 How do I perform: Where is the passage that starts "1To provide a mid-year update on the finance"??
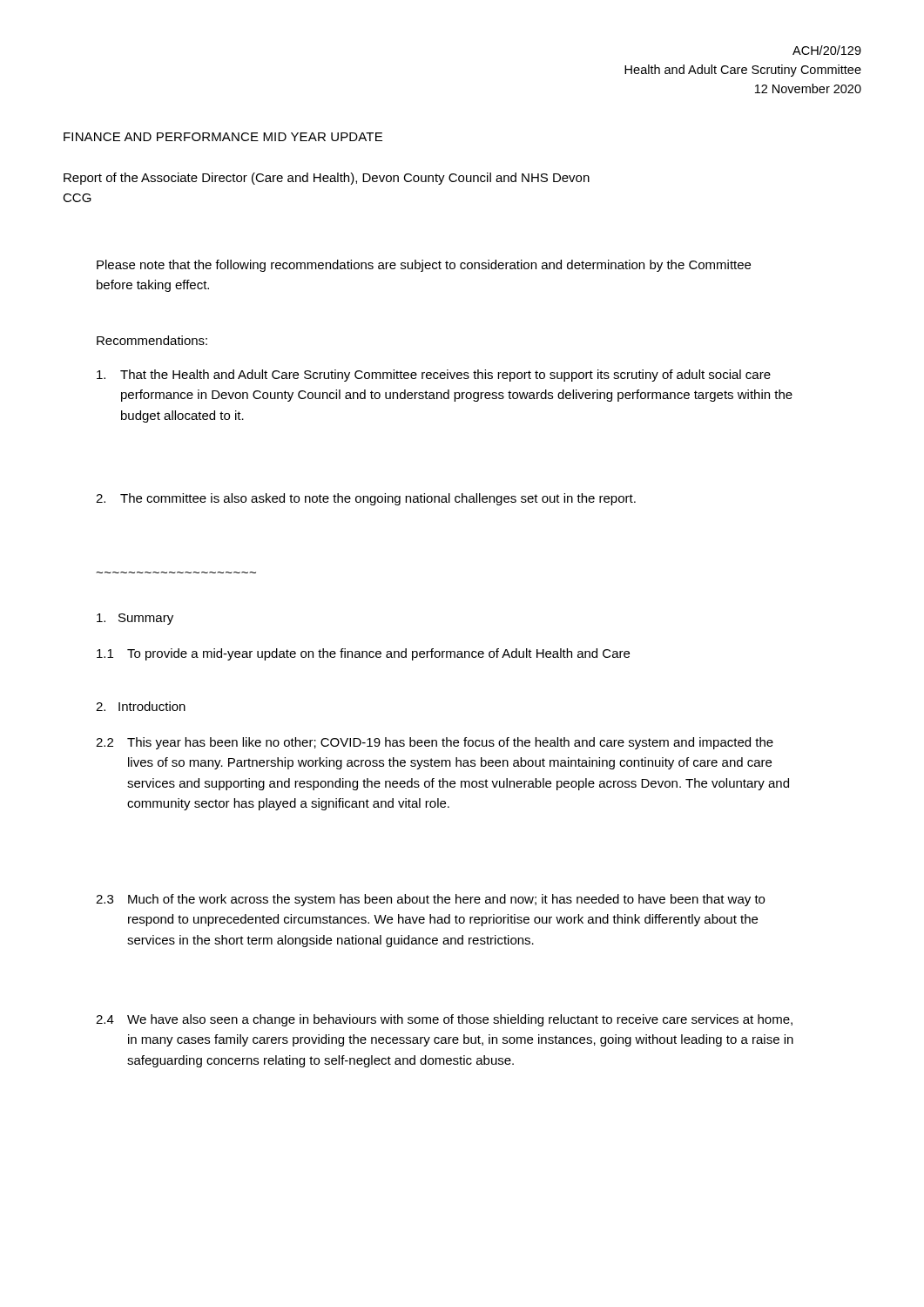(449, 653)
